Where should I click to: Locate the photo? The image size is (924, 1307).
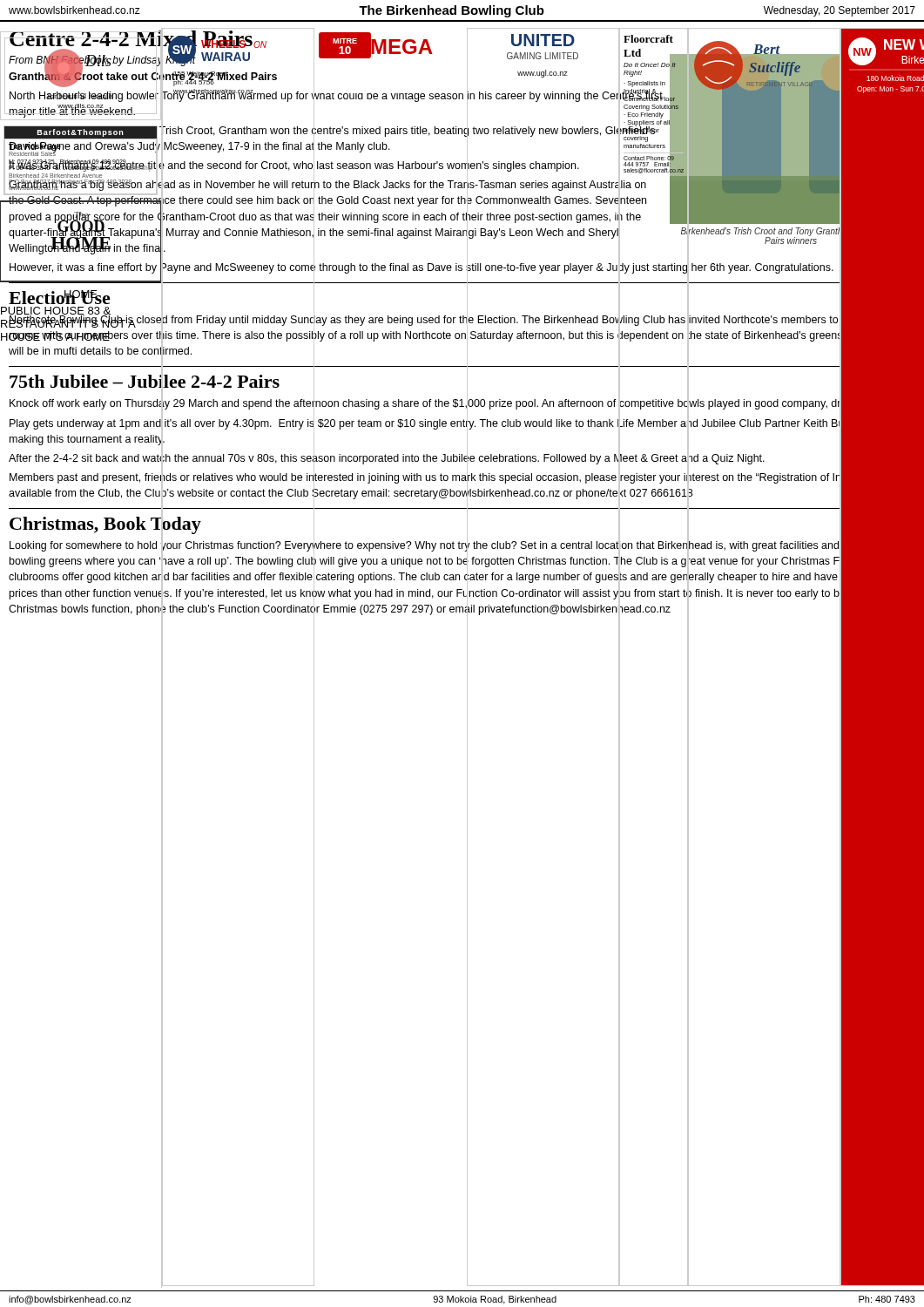[x=792, y=139]
